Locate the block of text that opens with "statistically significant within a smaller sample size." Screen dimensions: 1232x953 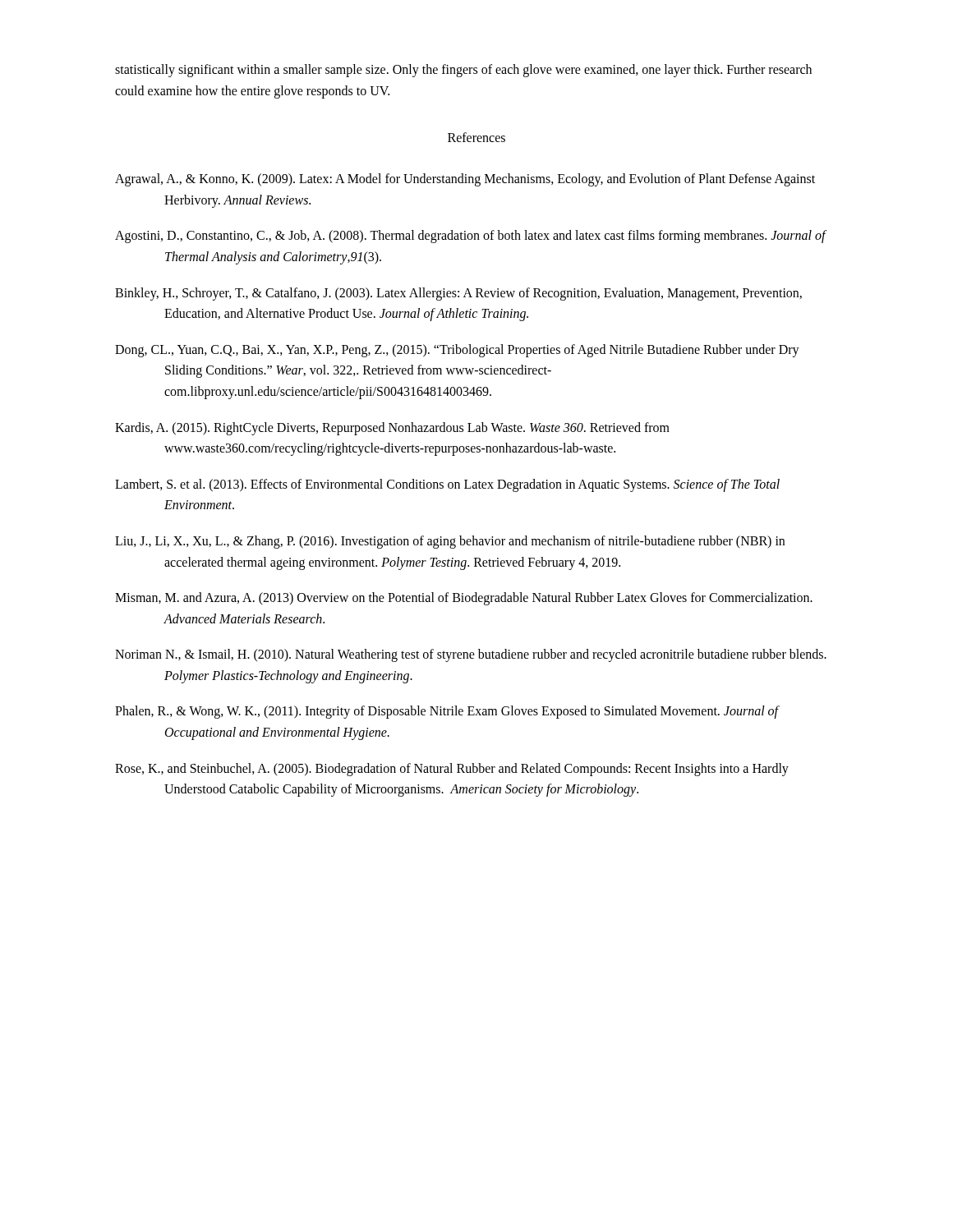coord(464,80)
